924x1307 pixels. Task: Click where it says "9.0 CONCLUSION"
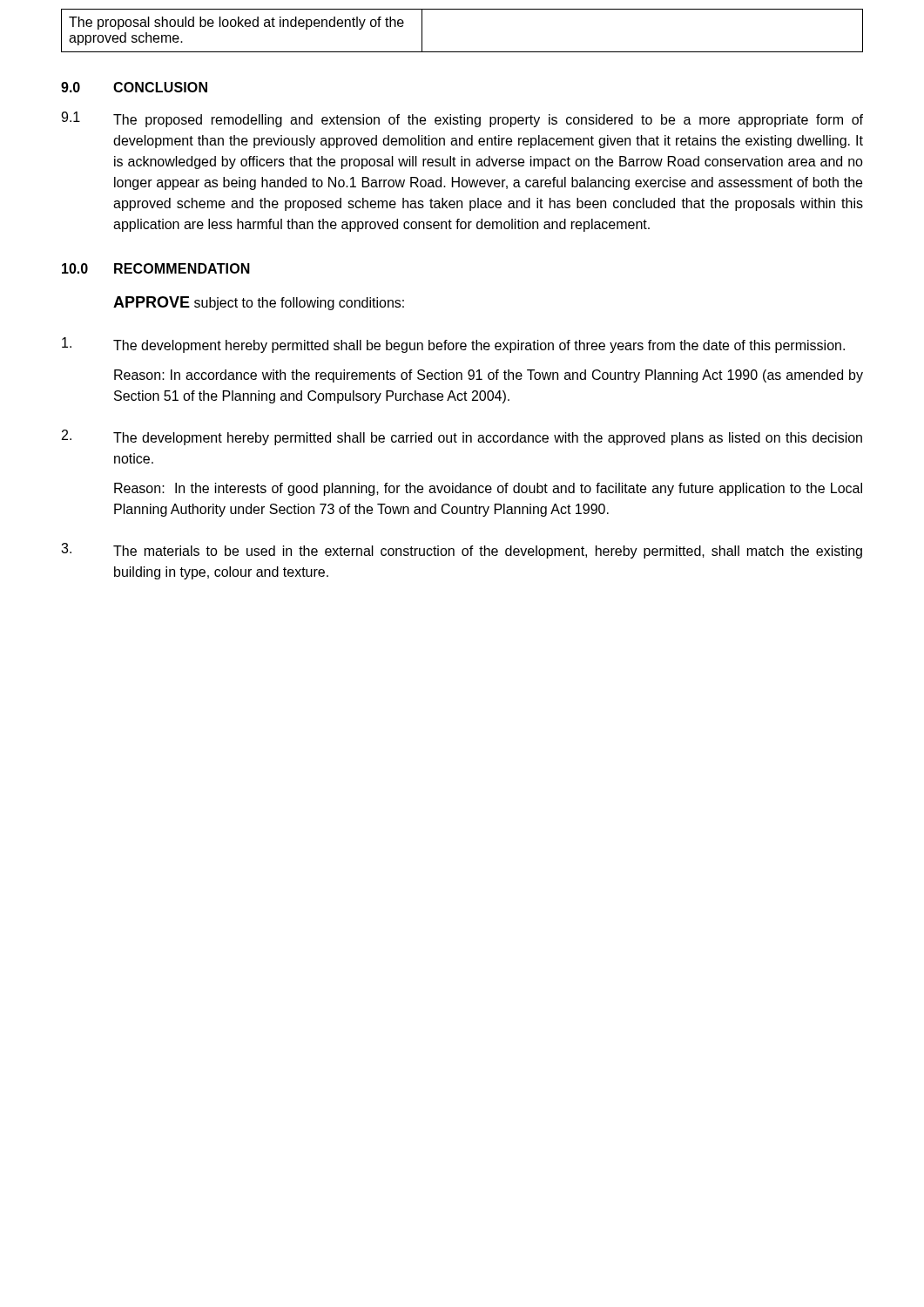135,88
